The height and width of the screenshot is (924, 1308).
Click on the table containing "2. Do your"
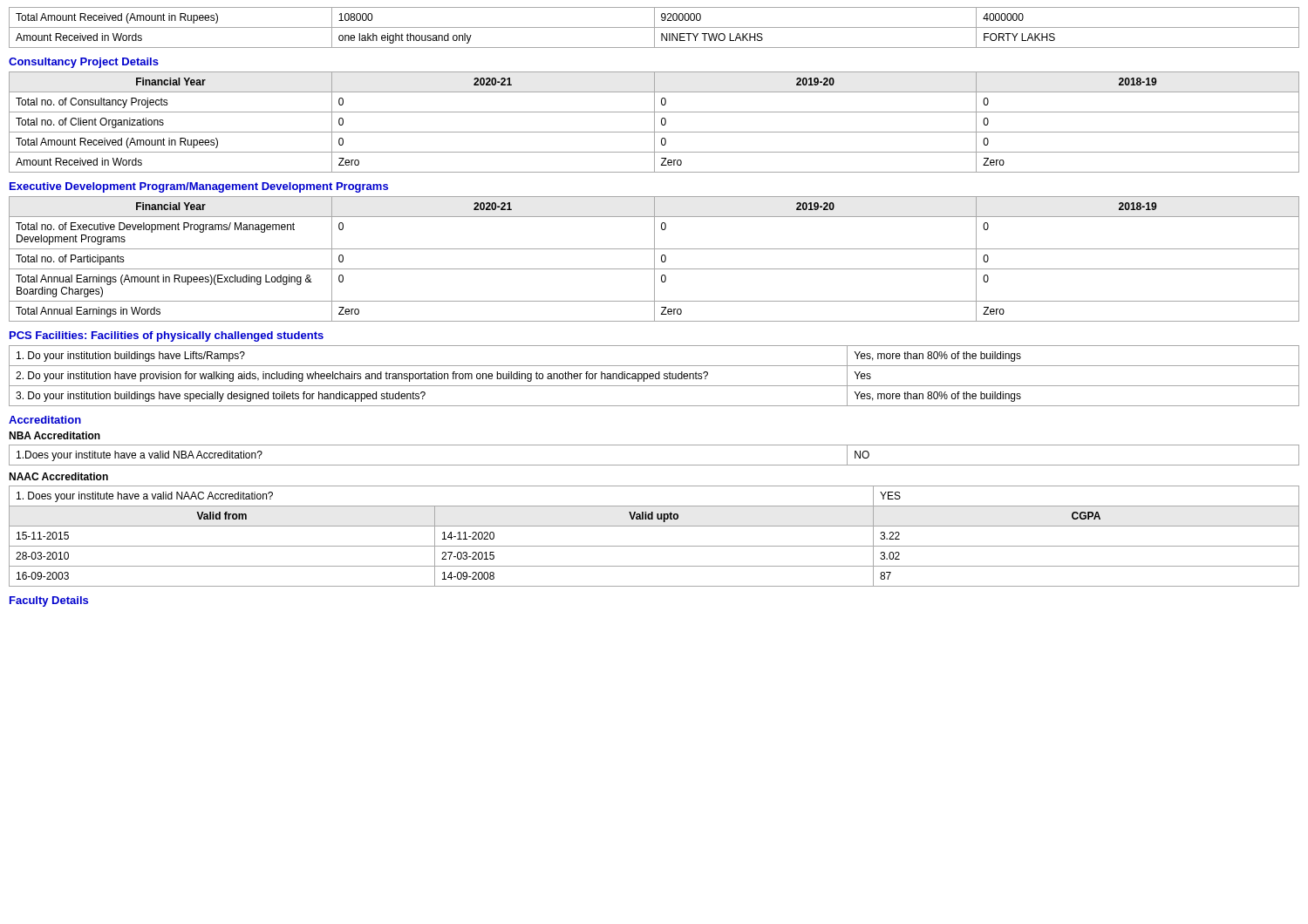tap(654, 376)
